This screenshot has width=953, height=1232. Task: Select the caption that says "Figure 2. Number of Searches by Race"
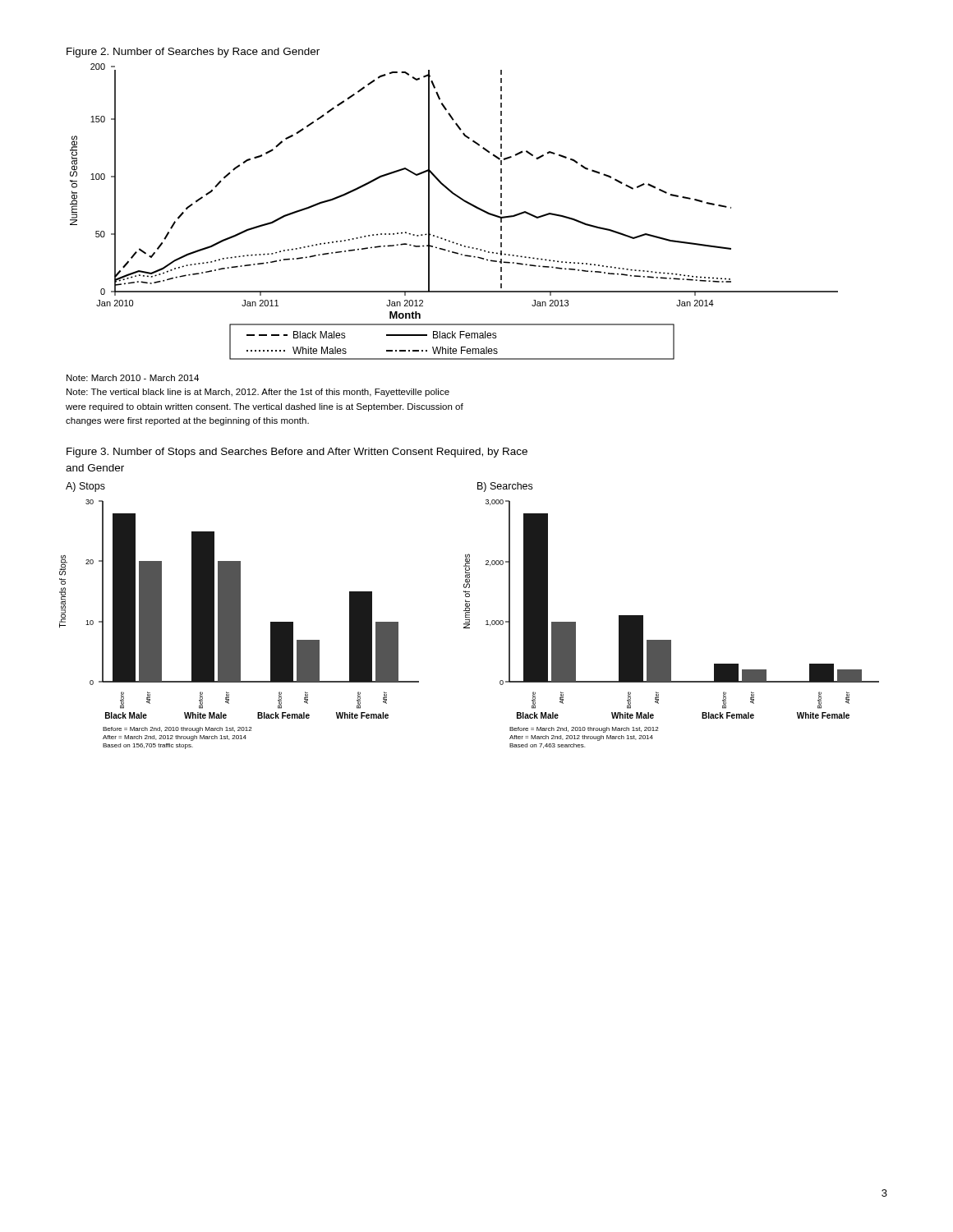point(193,51)
